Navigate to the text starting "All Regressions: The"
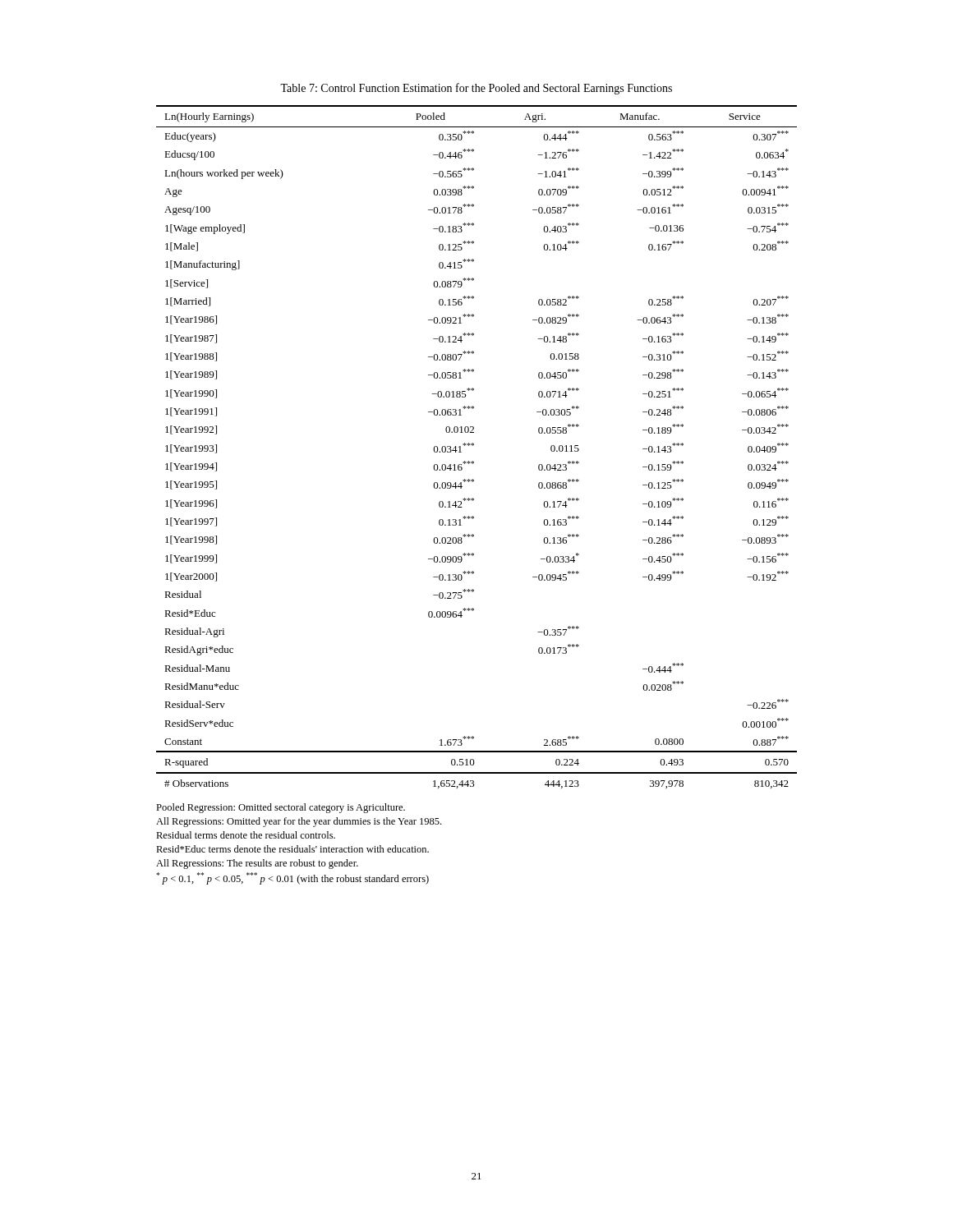 coord(257,864)
